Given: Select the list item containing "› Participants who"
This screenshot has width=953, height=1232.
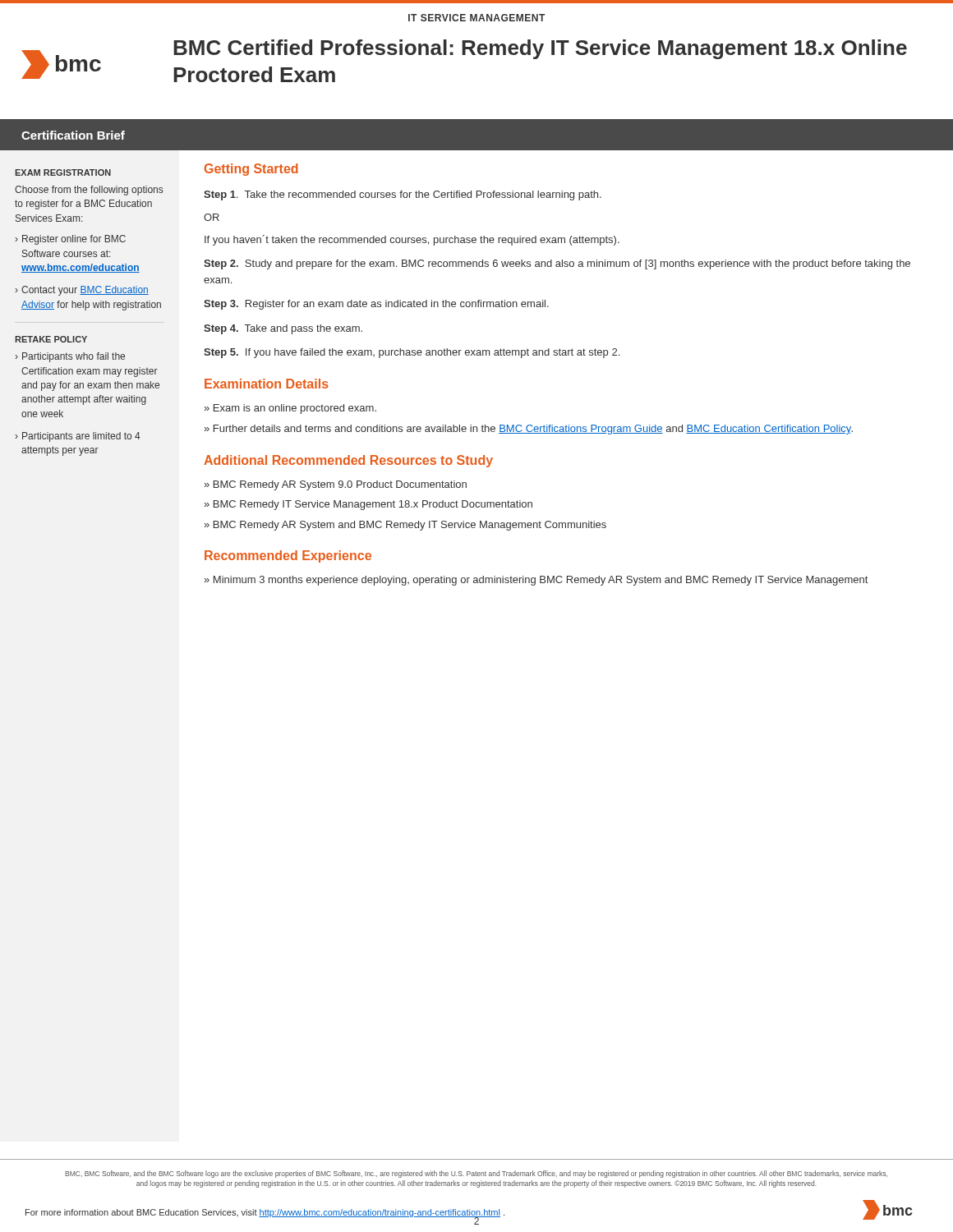Looking at the screenshot, I should 90,386.
